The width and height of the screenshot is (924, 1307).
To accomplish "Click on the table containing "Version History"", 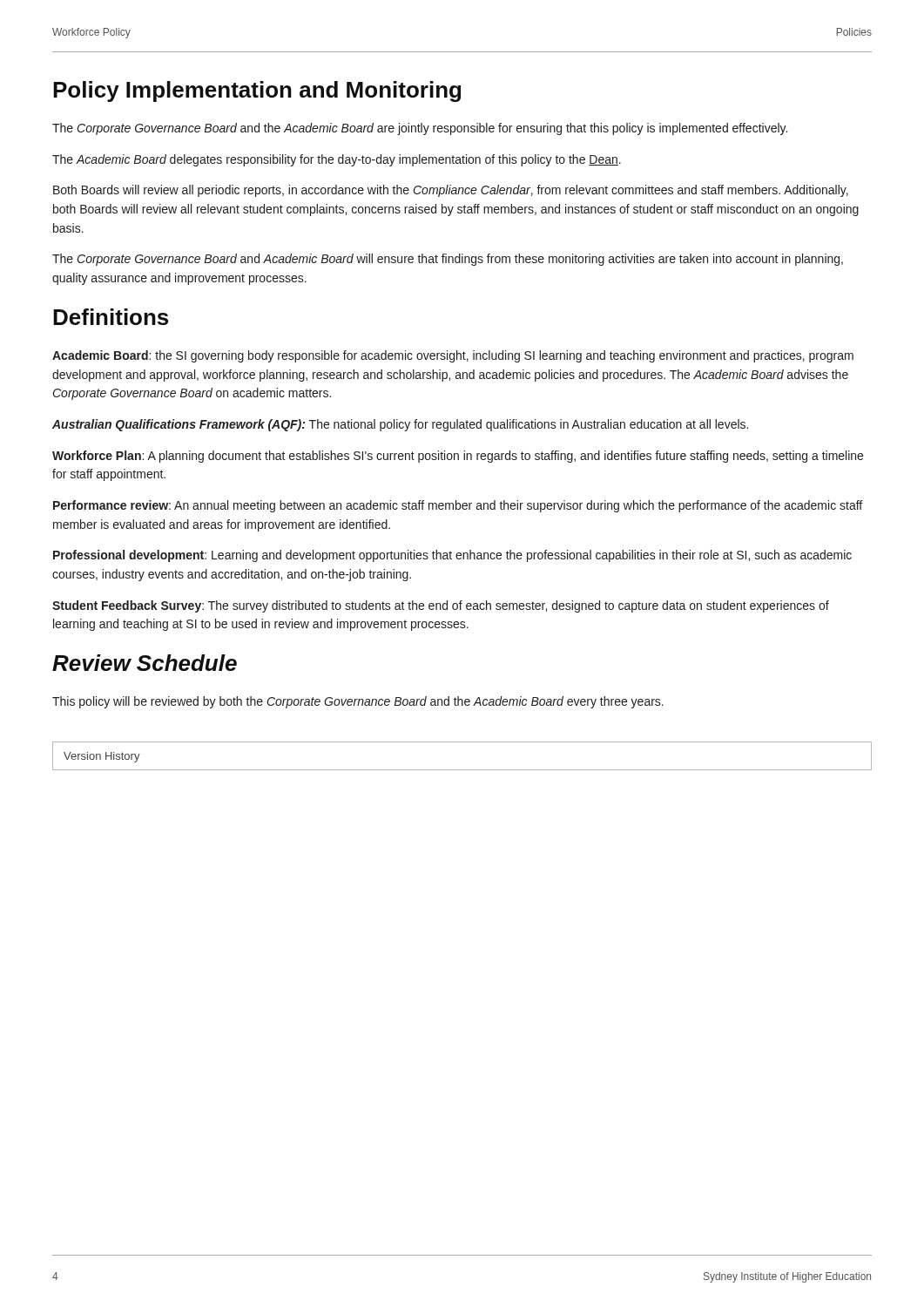I will point(462,747).
